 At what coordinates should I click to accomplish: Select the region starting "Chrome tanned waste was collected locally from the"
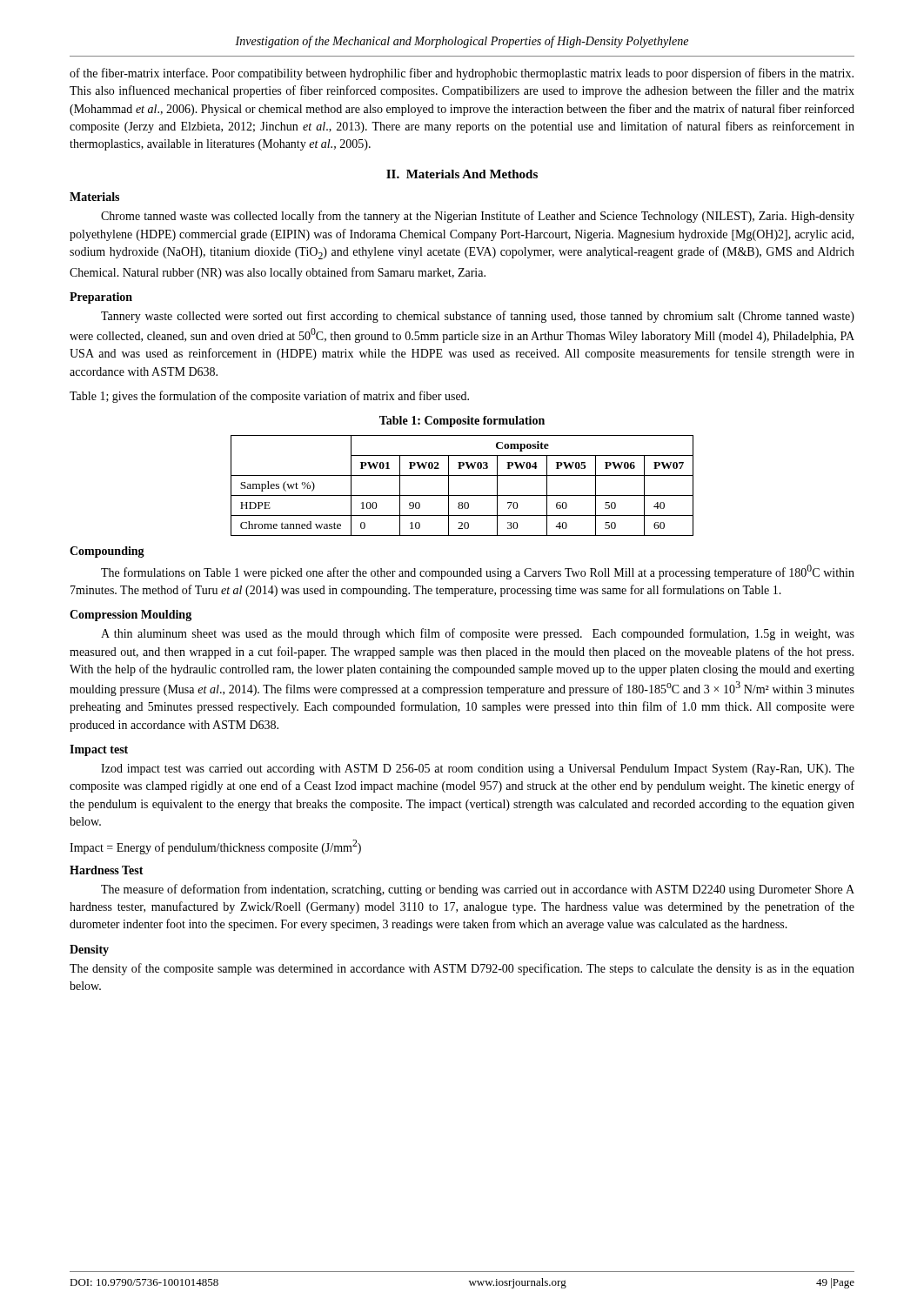pos(462,245)
